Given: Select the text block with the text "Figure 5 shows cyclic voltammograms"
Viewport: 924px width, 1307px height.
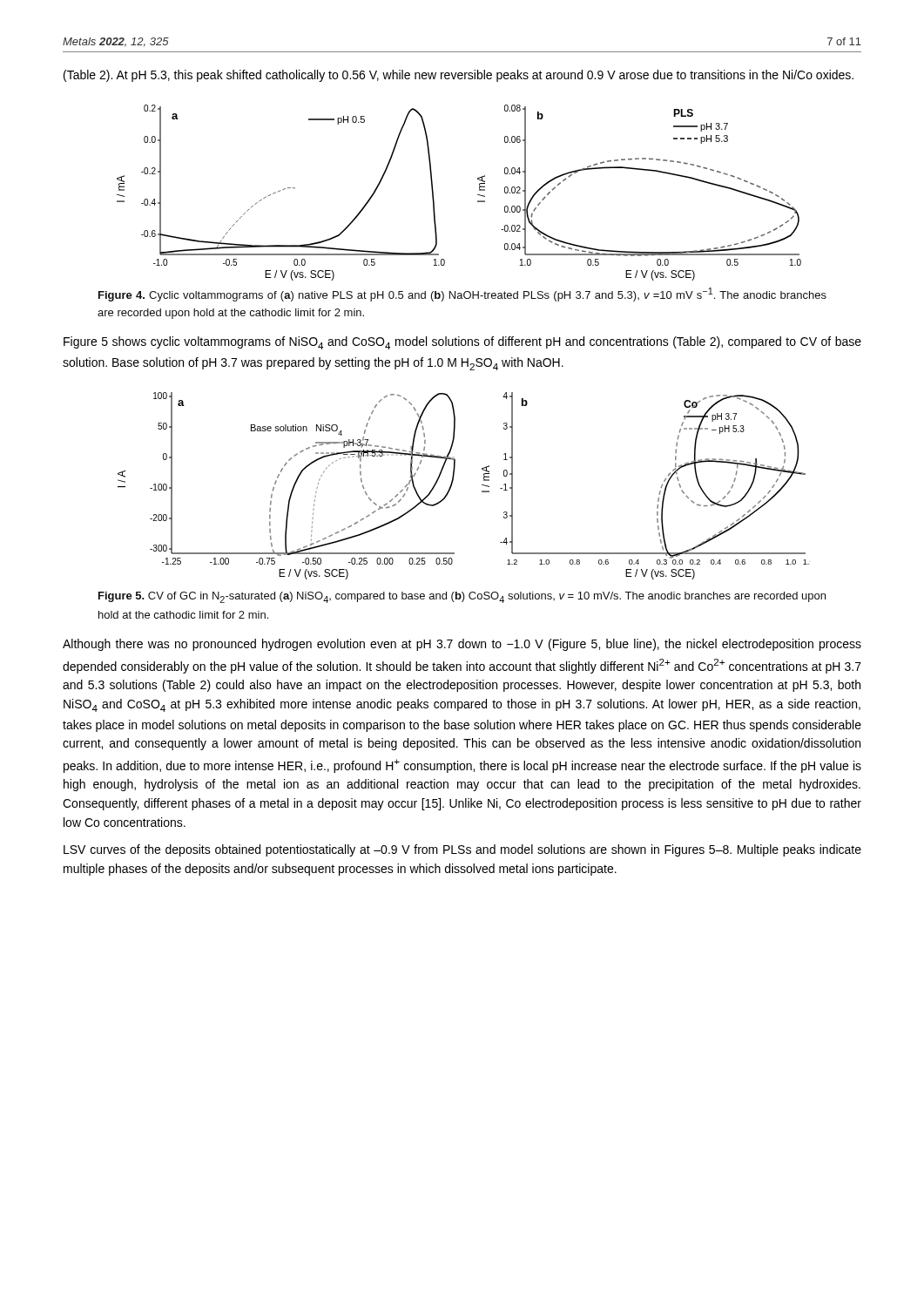Looking at the screenshot, I should tap(462, 353).
